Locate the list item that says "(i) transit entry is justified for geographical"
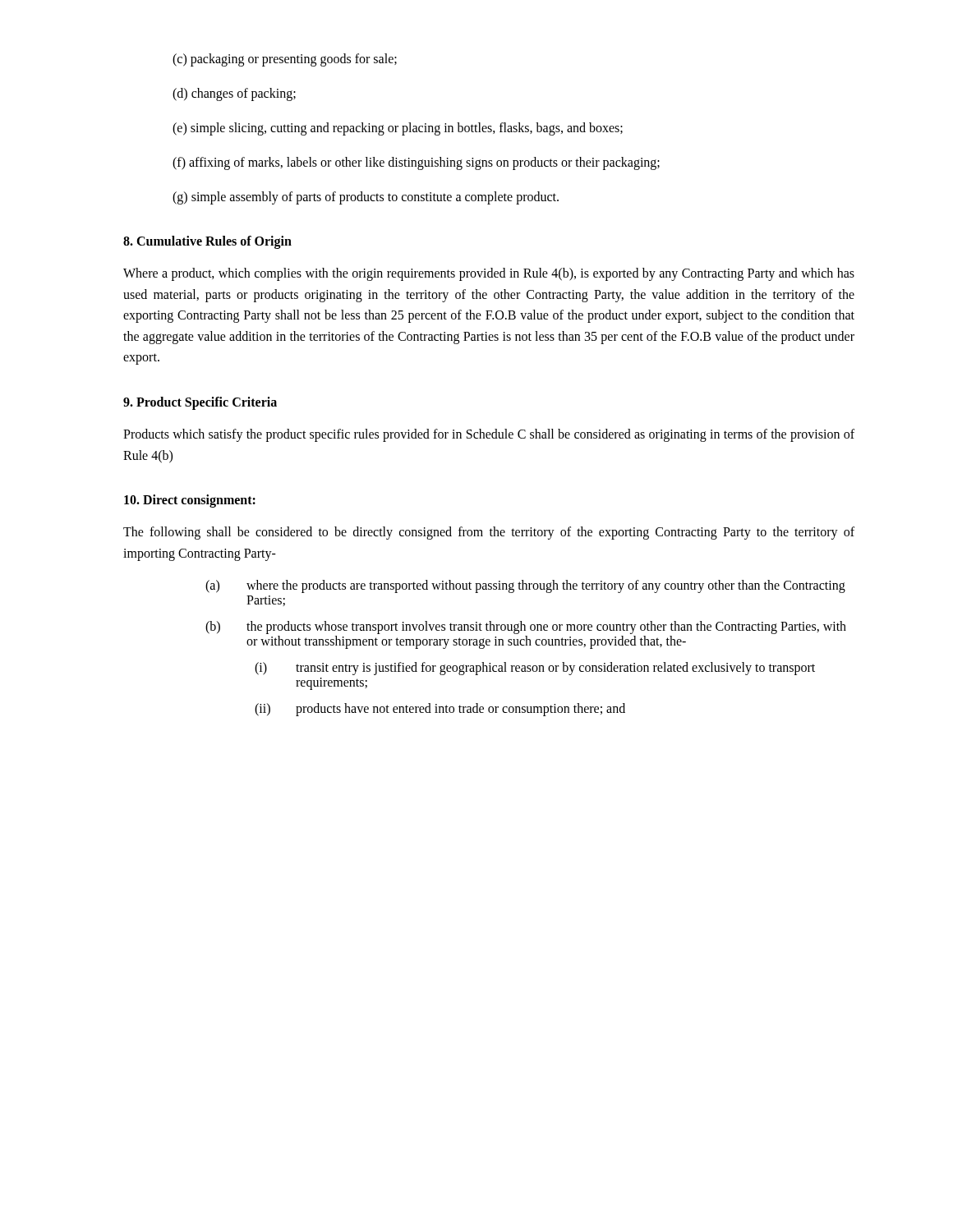Image resolution: width=953 pixels, height=1232 pixels. click(555, 675)
